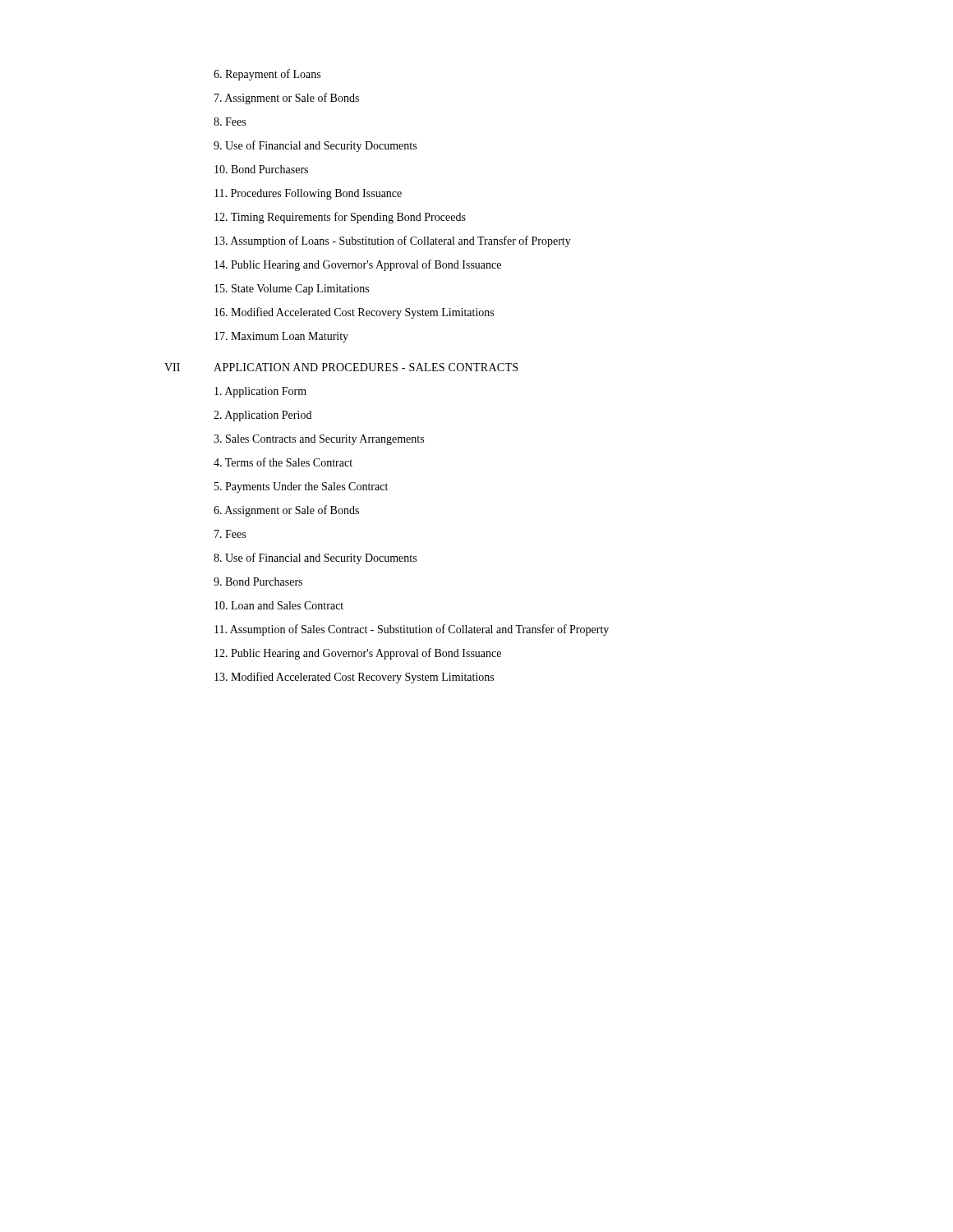Locate the list item with the text "10. Loan and Sales"
Image resolution: width=953 pixels, height=1232 pixels.
(279, 606)
